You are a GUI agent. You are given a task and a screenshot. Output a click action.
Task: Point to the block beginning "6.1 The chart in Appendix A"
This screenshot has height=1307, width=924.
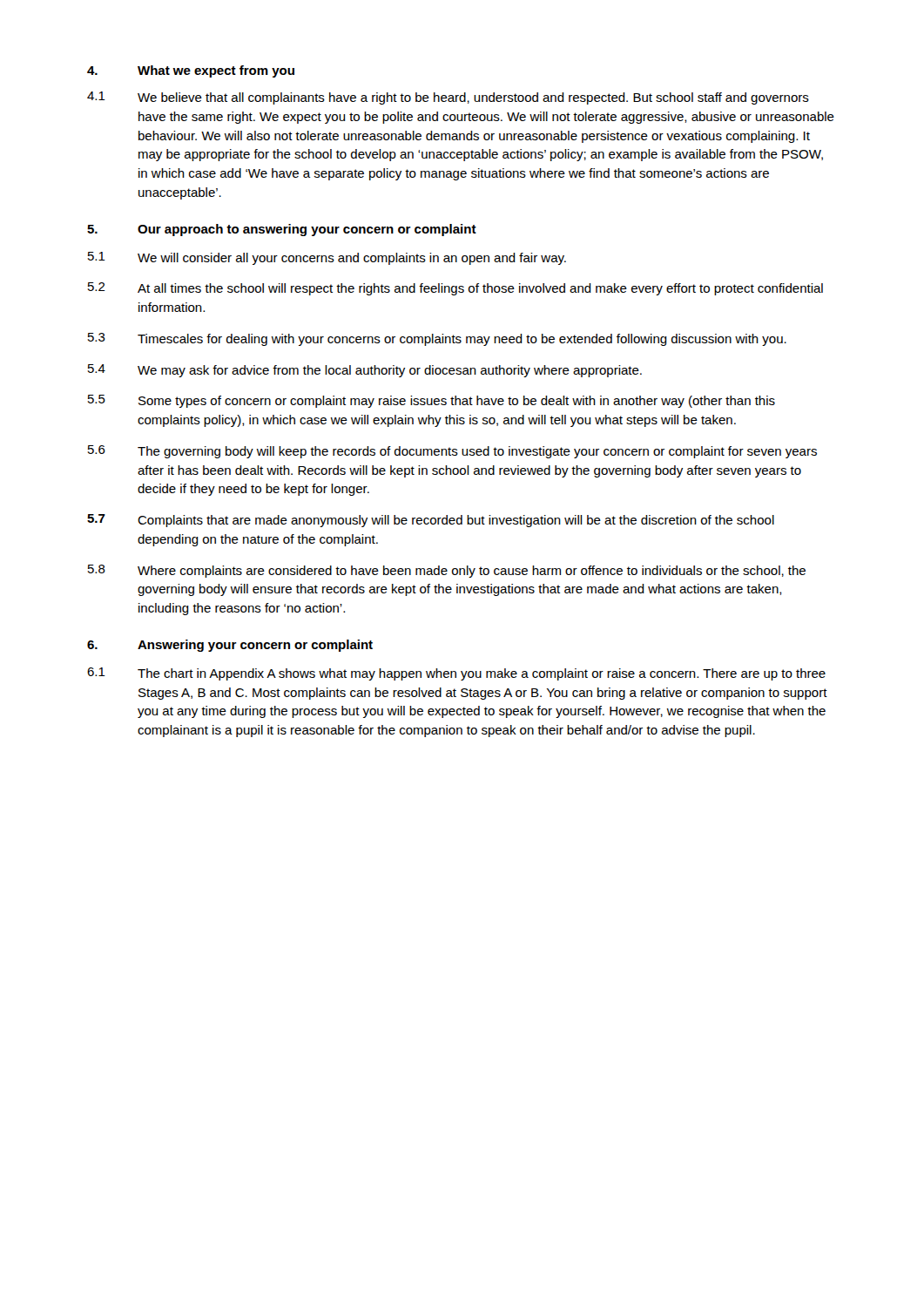tap(462, 702)
